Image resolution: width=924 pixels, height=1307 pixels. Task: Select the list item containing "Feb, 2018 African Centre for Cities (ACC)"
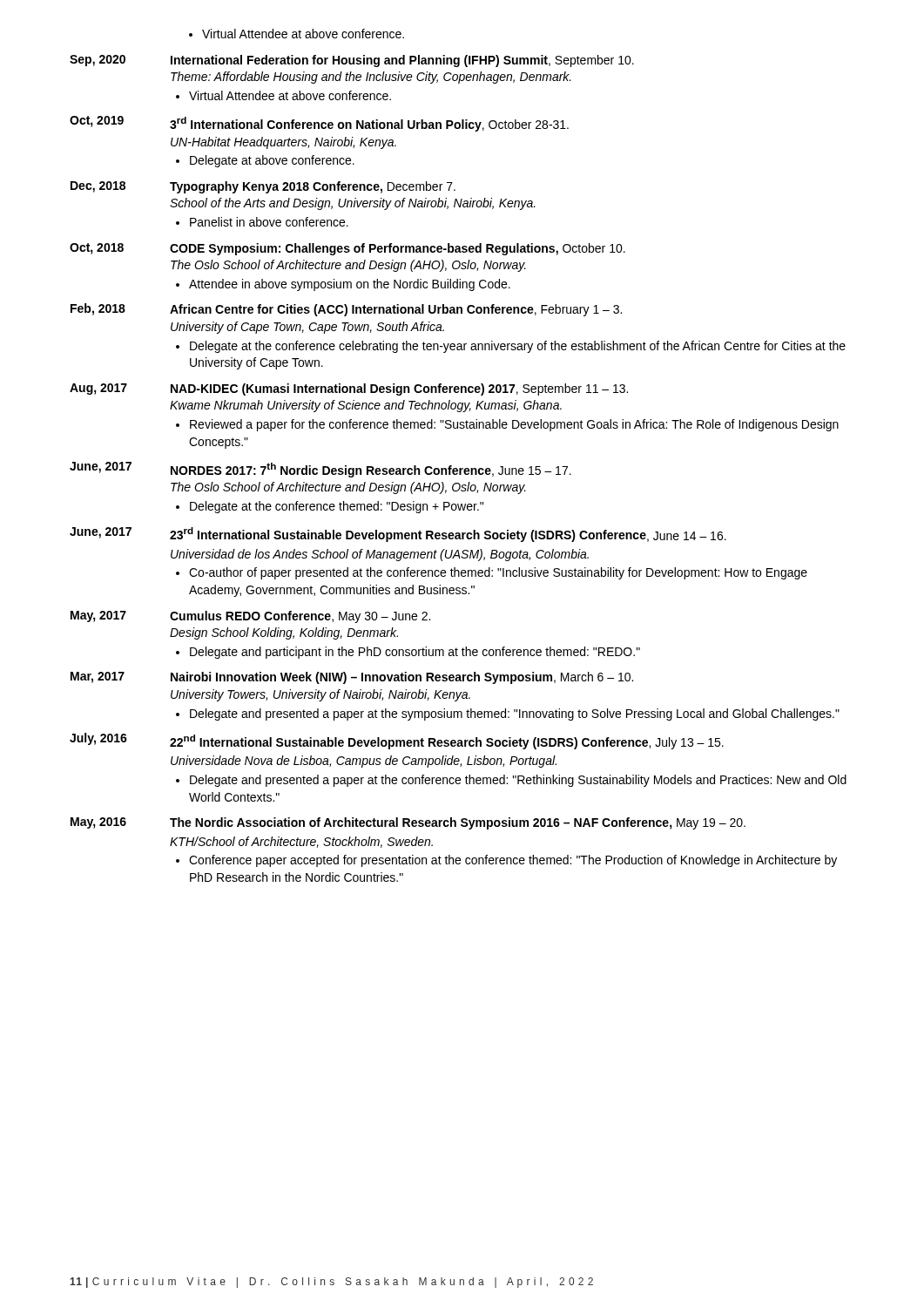[462, 337]
